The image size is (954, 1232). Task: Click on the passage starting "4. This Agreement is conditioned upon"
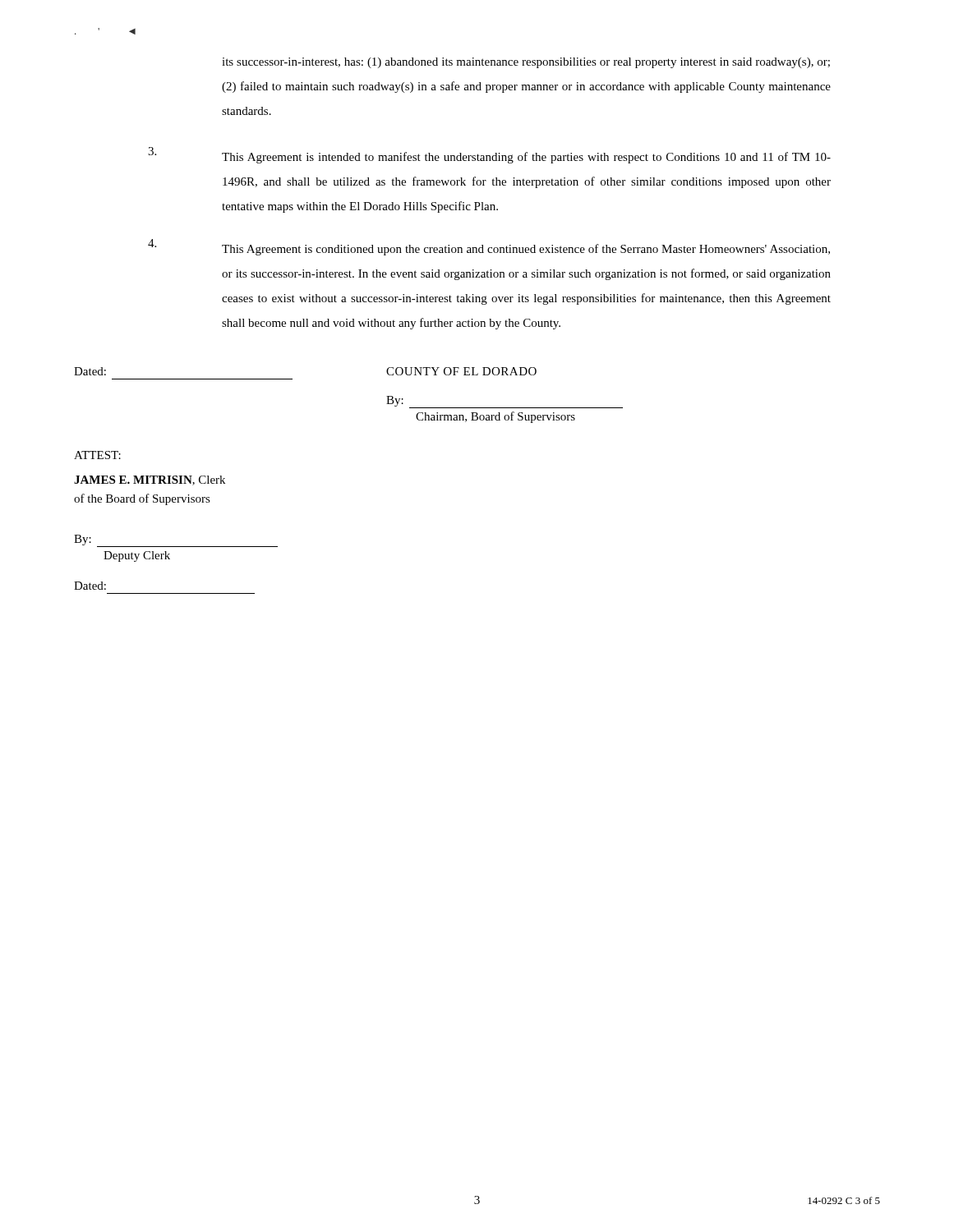tap(452, 286)
